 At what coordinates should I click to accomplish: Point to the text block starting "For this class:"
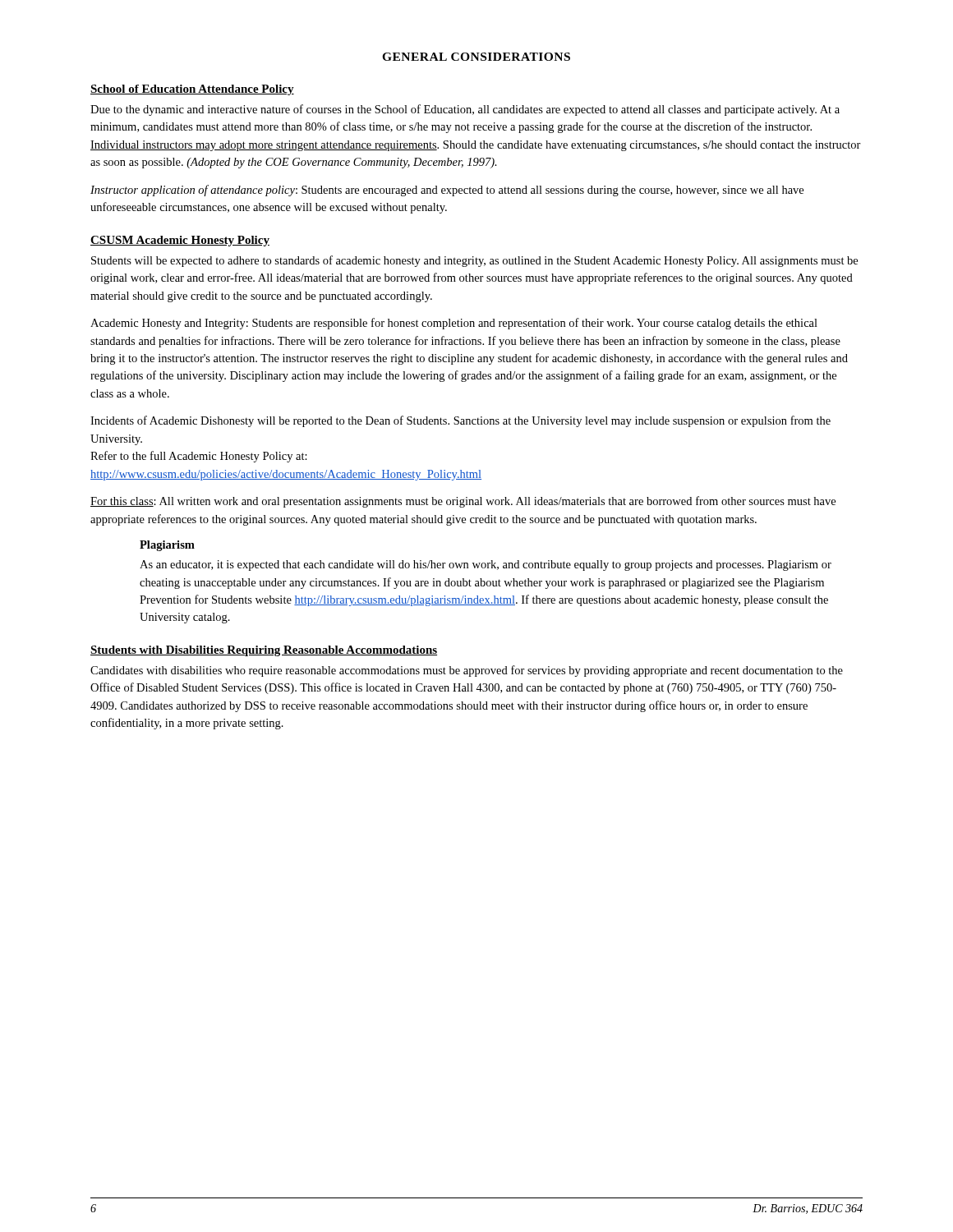[463, 510]
